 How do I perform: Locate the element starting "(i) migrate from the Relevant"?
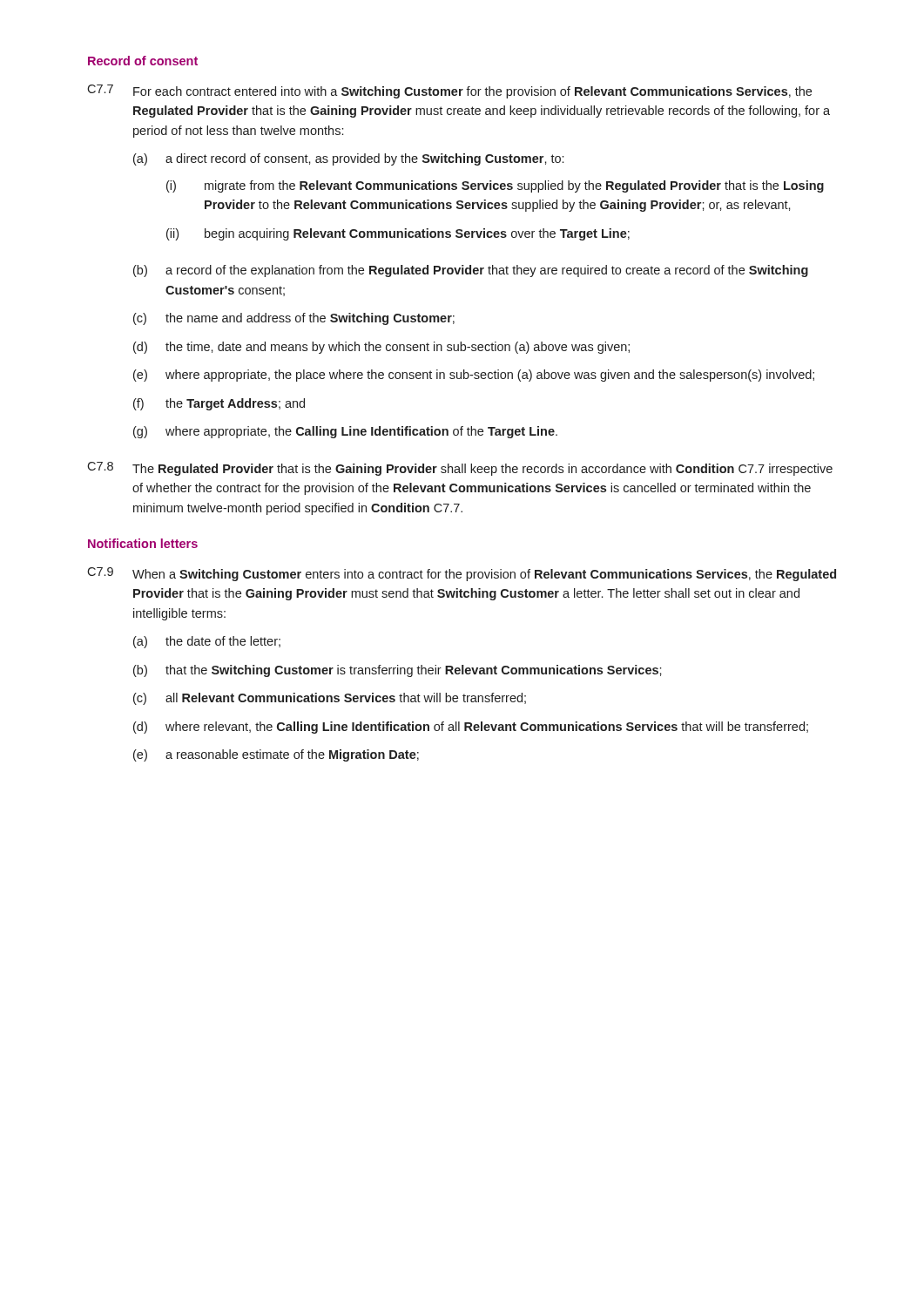(503, 195)
